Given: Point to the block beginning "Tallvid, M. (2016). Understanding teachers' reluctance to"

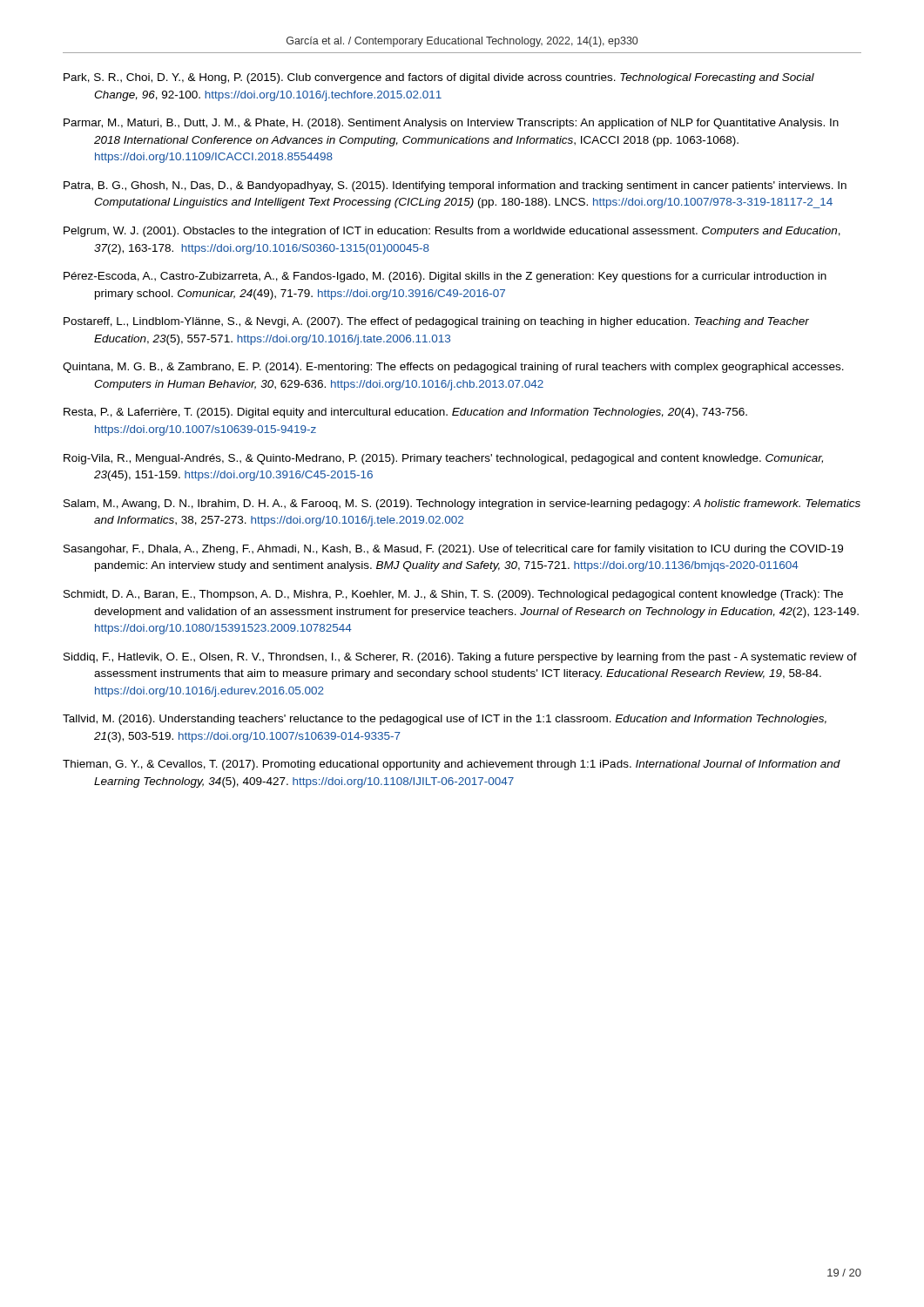Looking at the screenshot, I should (462, 727).
